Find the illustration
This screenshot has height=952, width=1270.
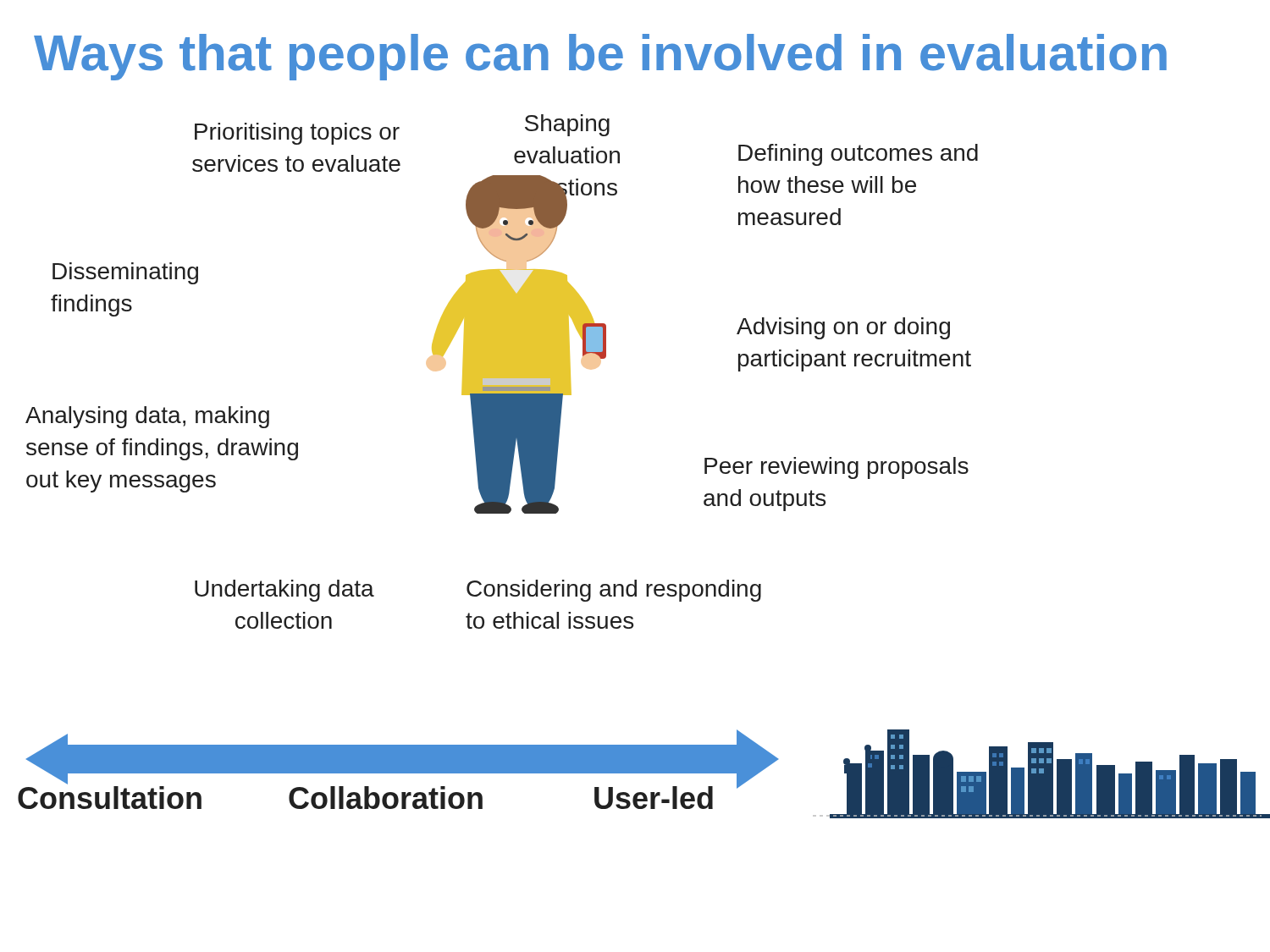[x=517, y=344]
